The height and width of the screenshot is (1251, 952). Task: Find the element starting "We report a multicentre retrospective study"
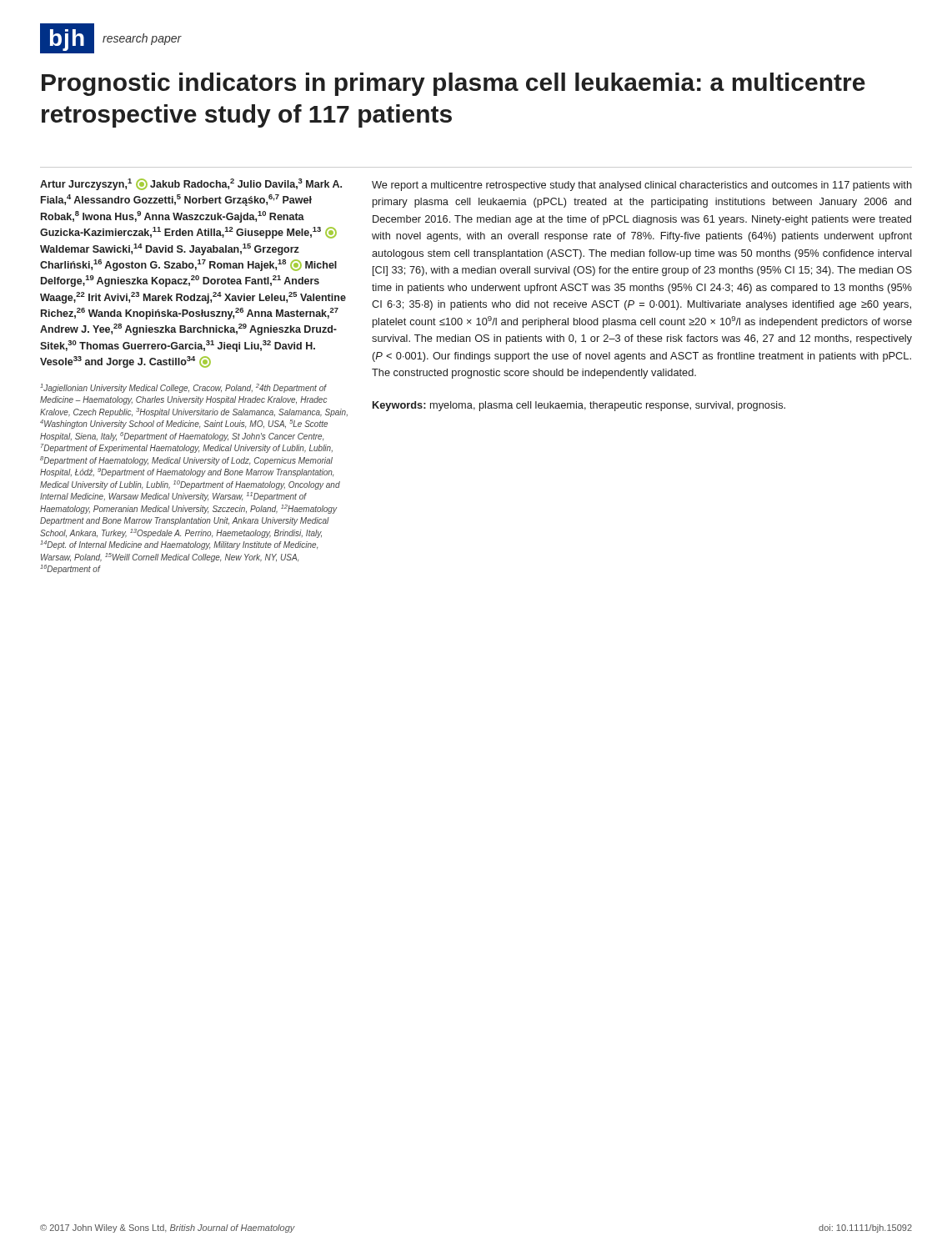(642, 279)
